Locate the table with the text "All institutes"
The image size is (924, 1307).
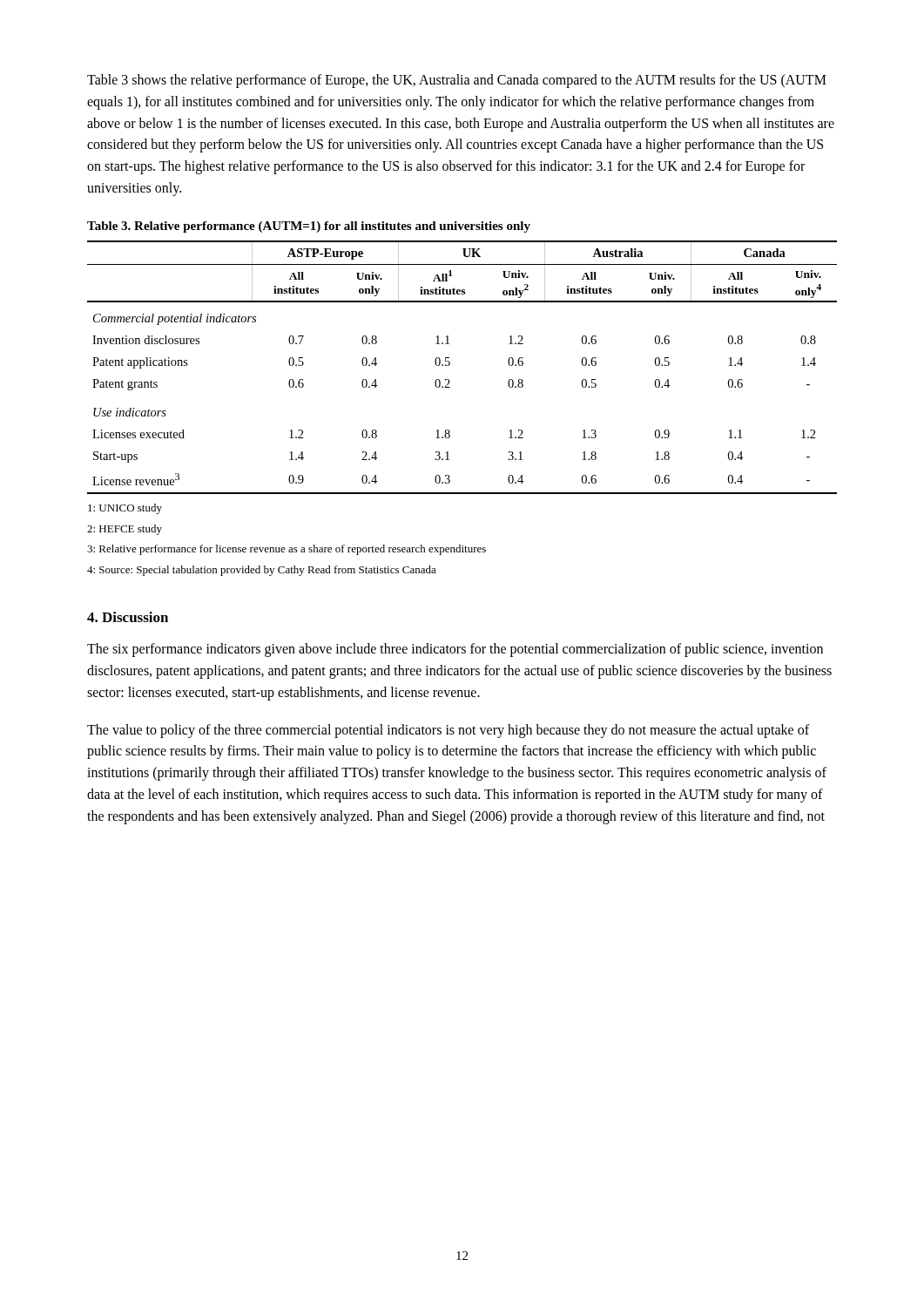[x=462, y=367]
